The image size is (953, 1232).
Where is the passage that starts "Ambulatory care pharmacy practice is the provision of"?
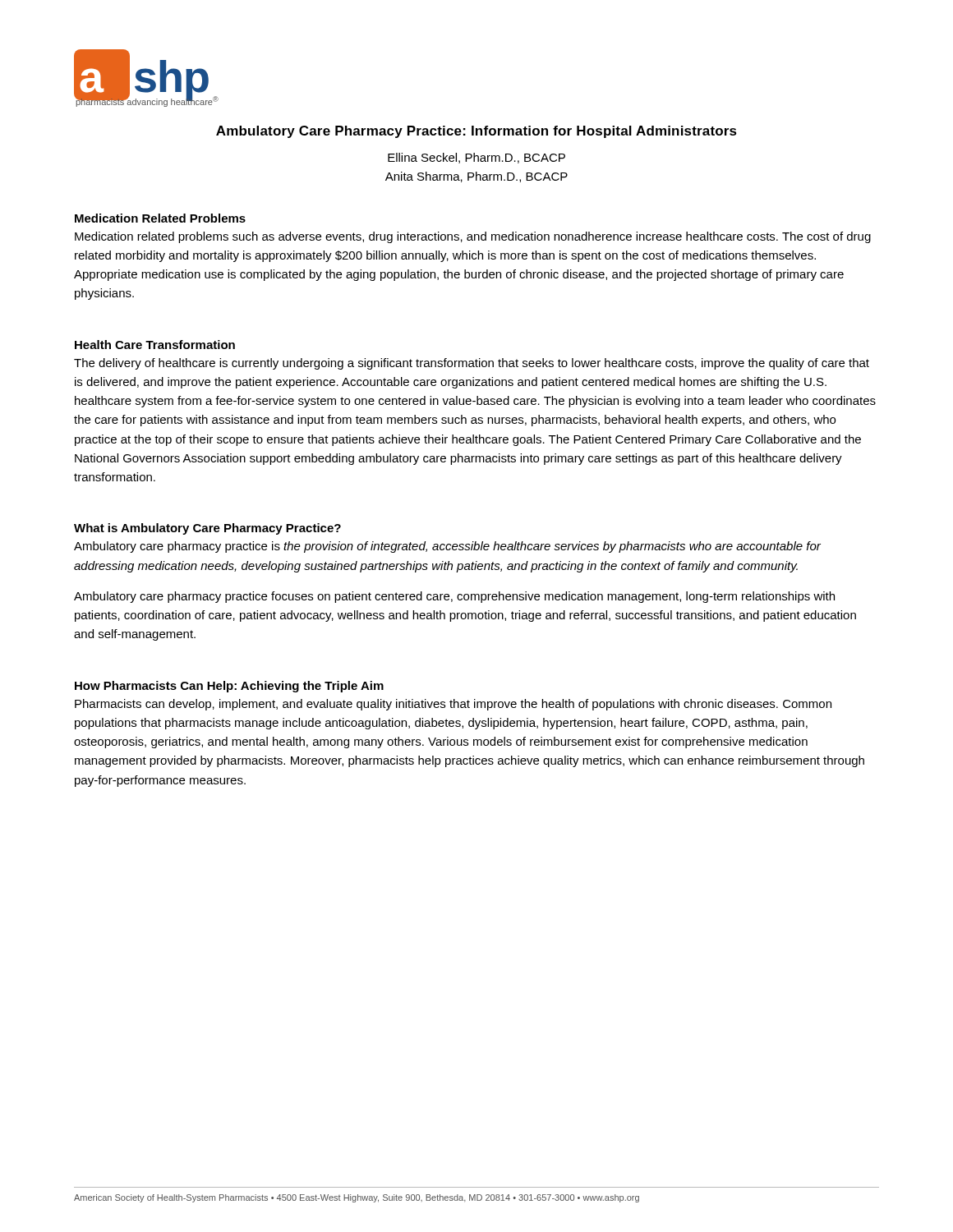447,556
